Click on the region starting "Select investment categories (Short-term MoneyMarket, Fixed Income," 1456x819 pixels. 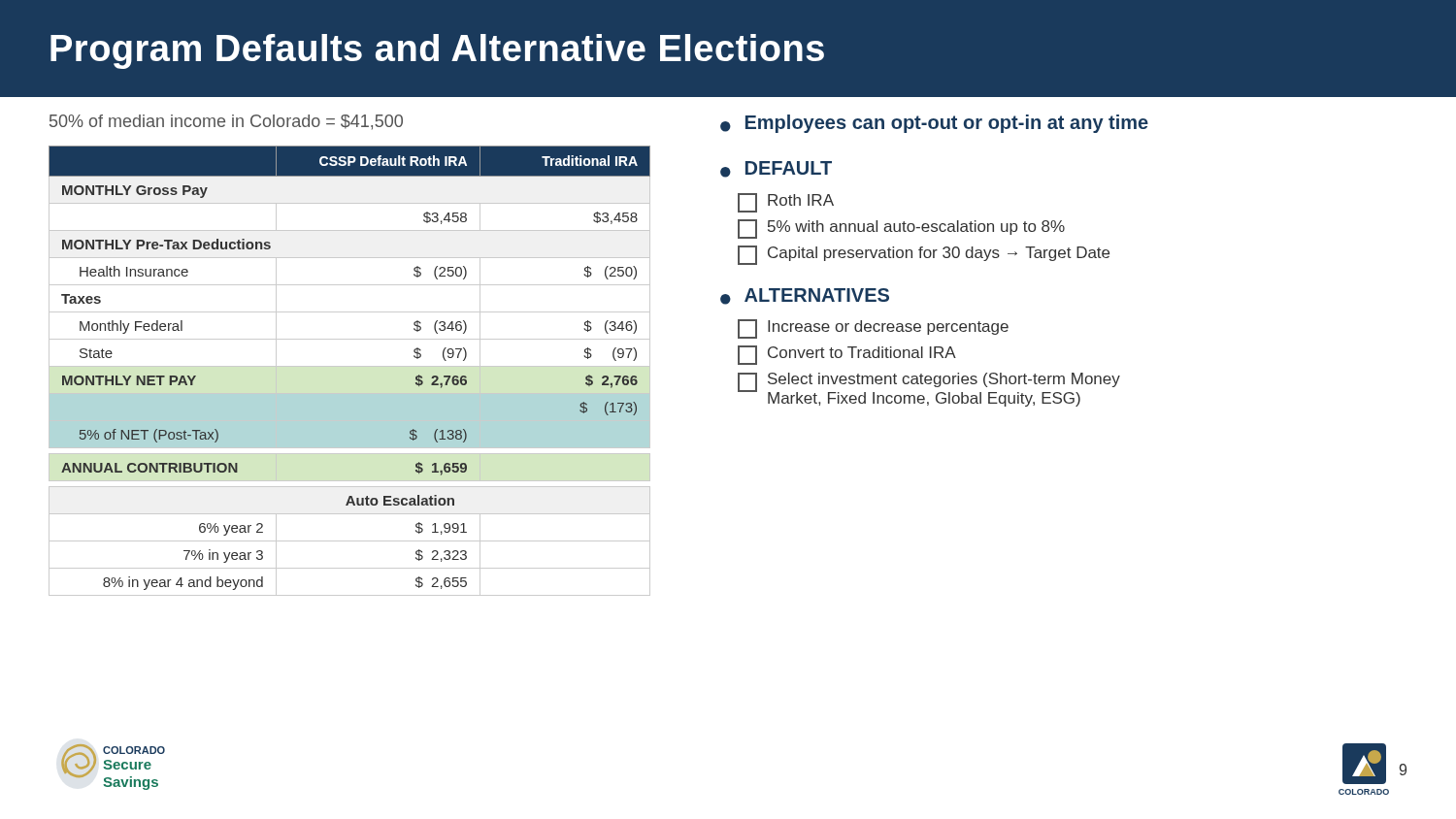tap(929, 390)
